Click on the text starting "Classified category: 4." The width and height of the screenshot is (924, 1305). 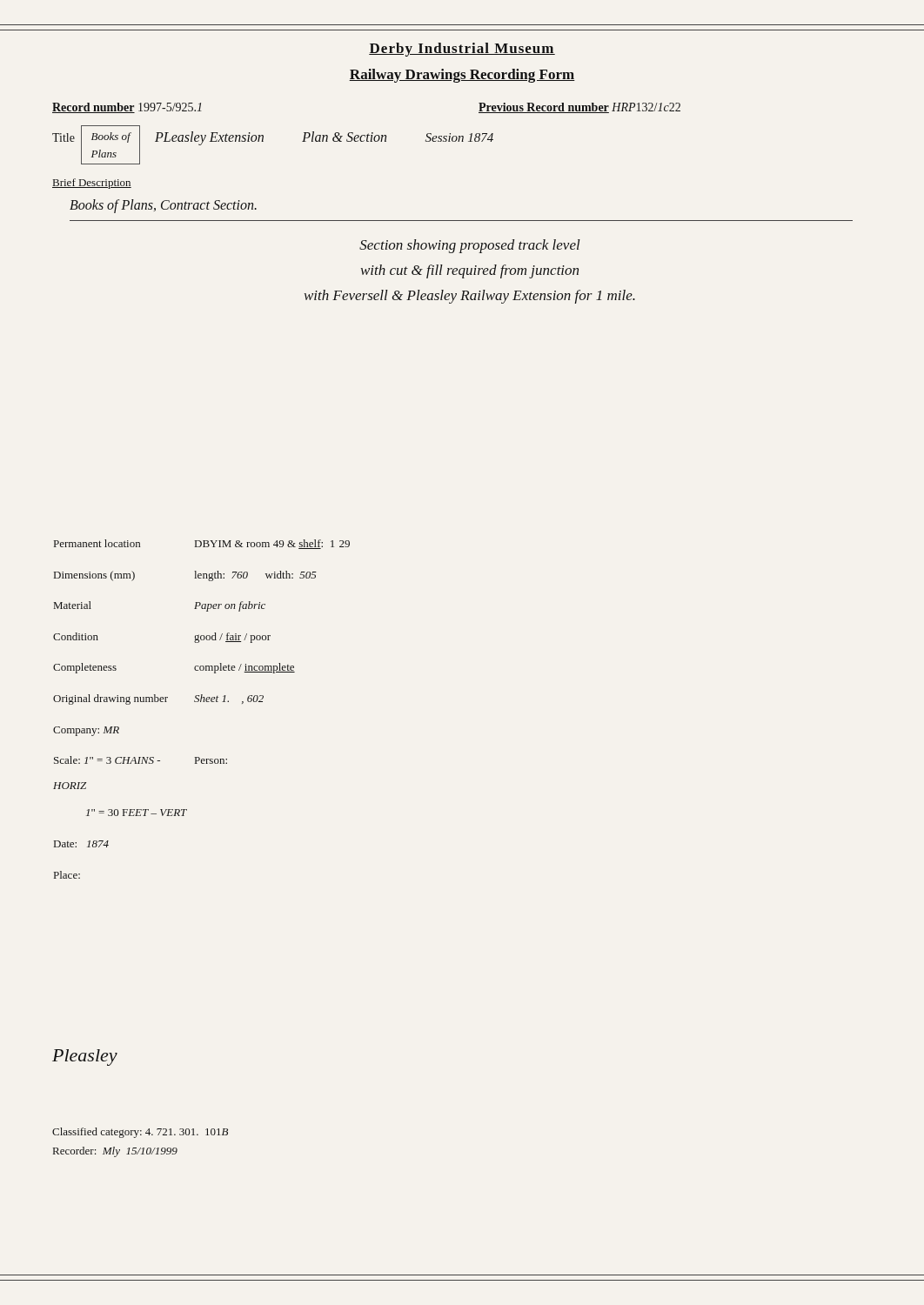point(140,1141)
